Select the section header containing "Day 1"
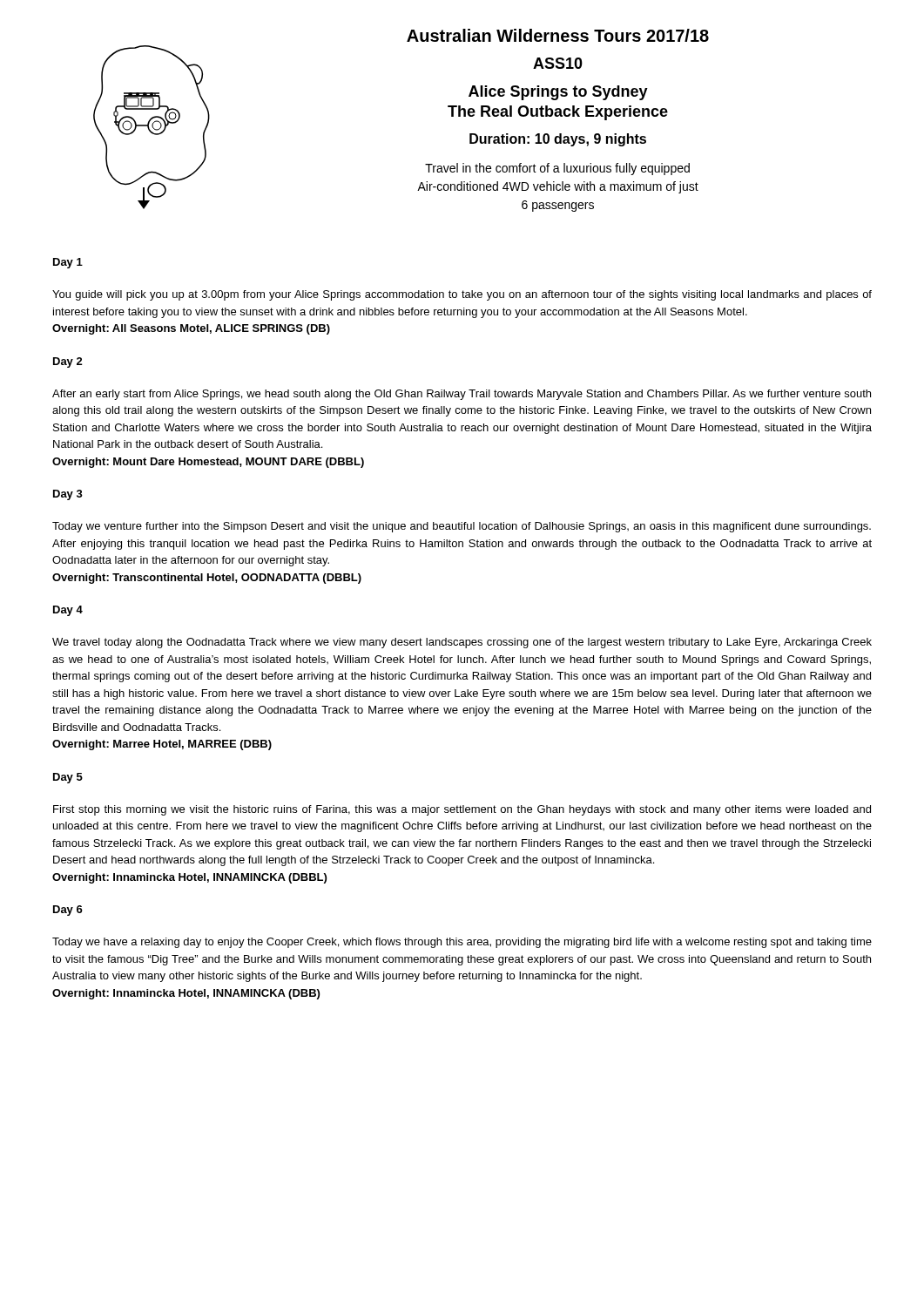 (x=68, y=263)
